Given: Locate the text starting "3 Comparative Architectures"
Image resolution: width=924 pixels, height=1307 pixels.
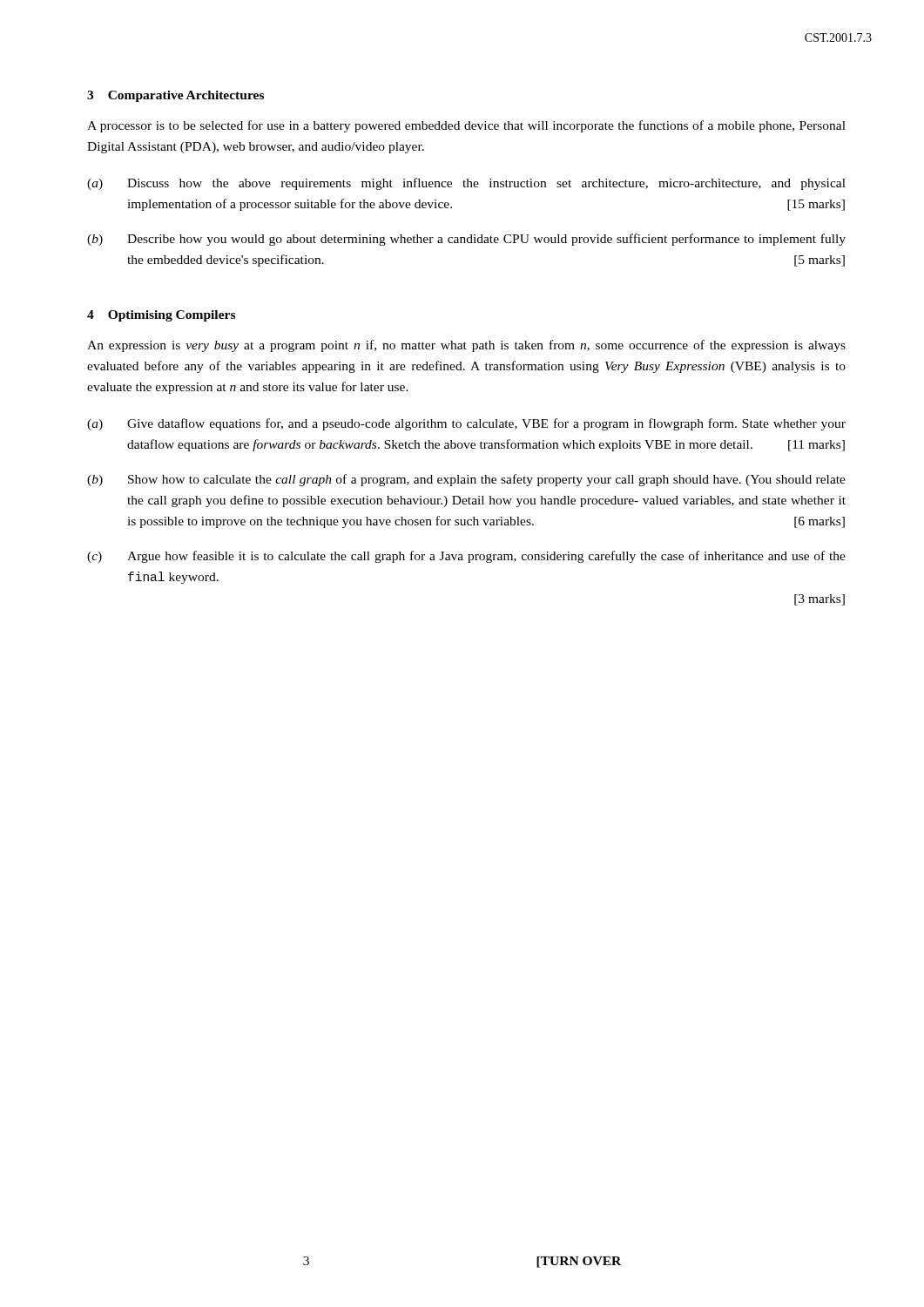Looking at the screenshot, I should (176, 95).
